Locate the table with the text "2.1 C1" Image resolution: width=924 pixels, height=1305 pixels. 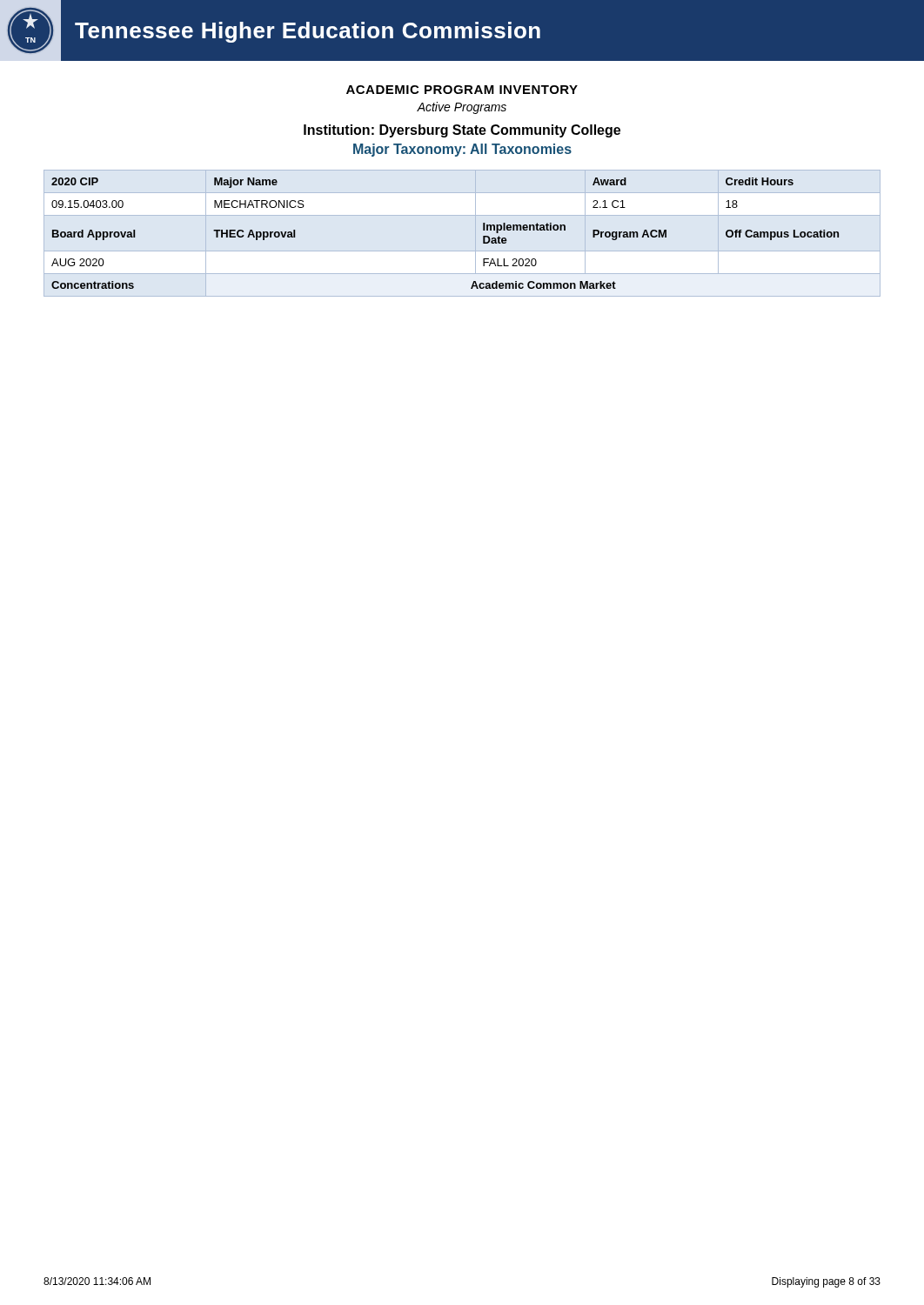click(462, 233)
